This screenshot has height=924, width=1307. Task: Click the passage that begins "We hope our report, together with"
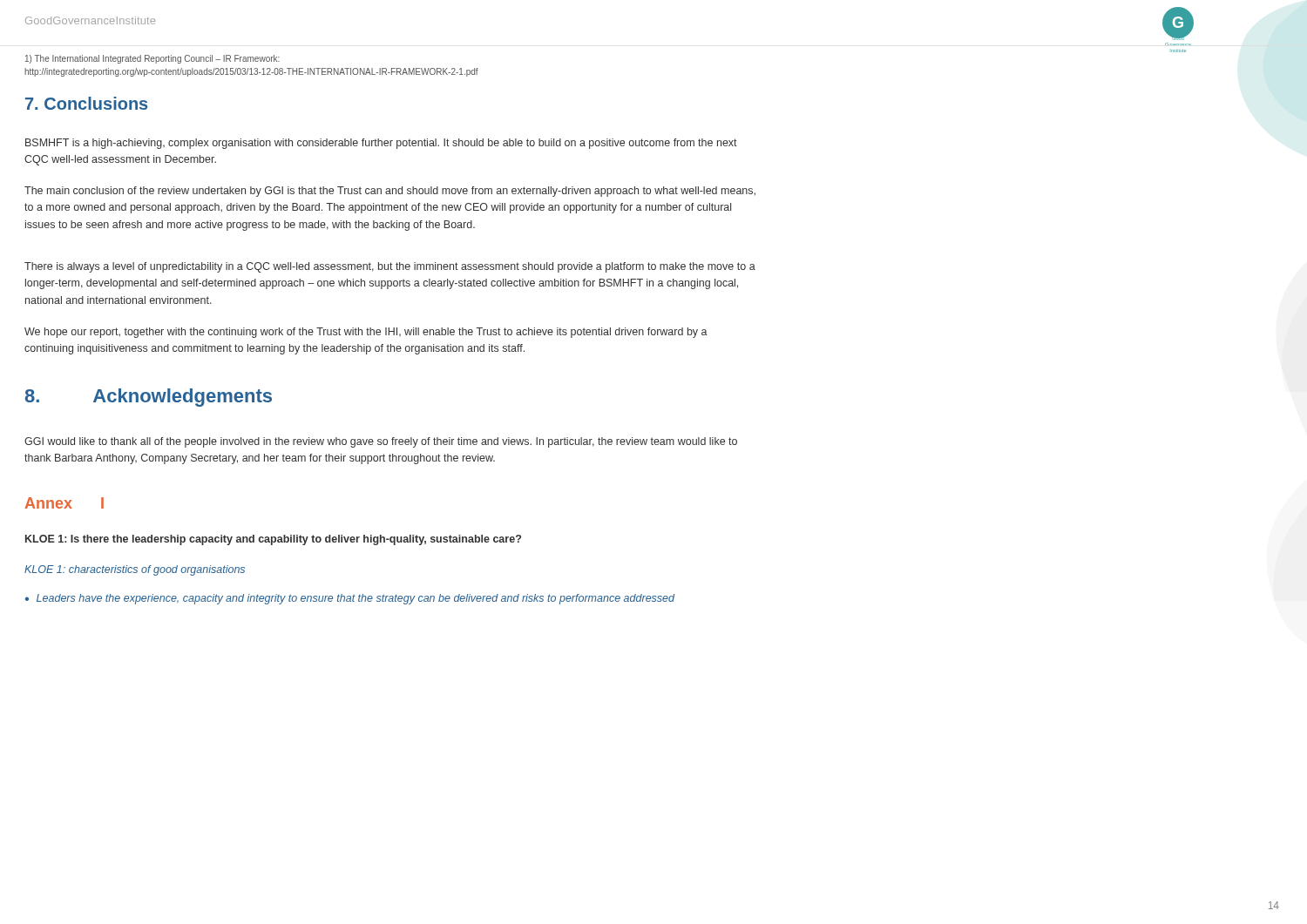[366, 340]
